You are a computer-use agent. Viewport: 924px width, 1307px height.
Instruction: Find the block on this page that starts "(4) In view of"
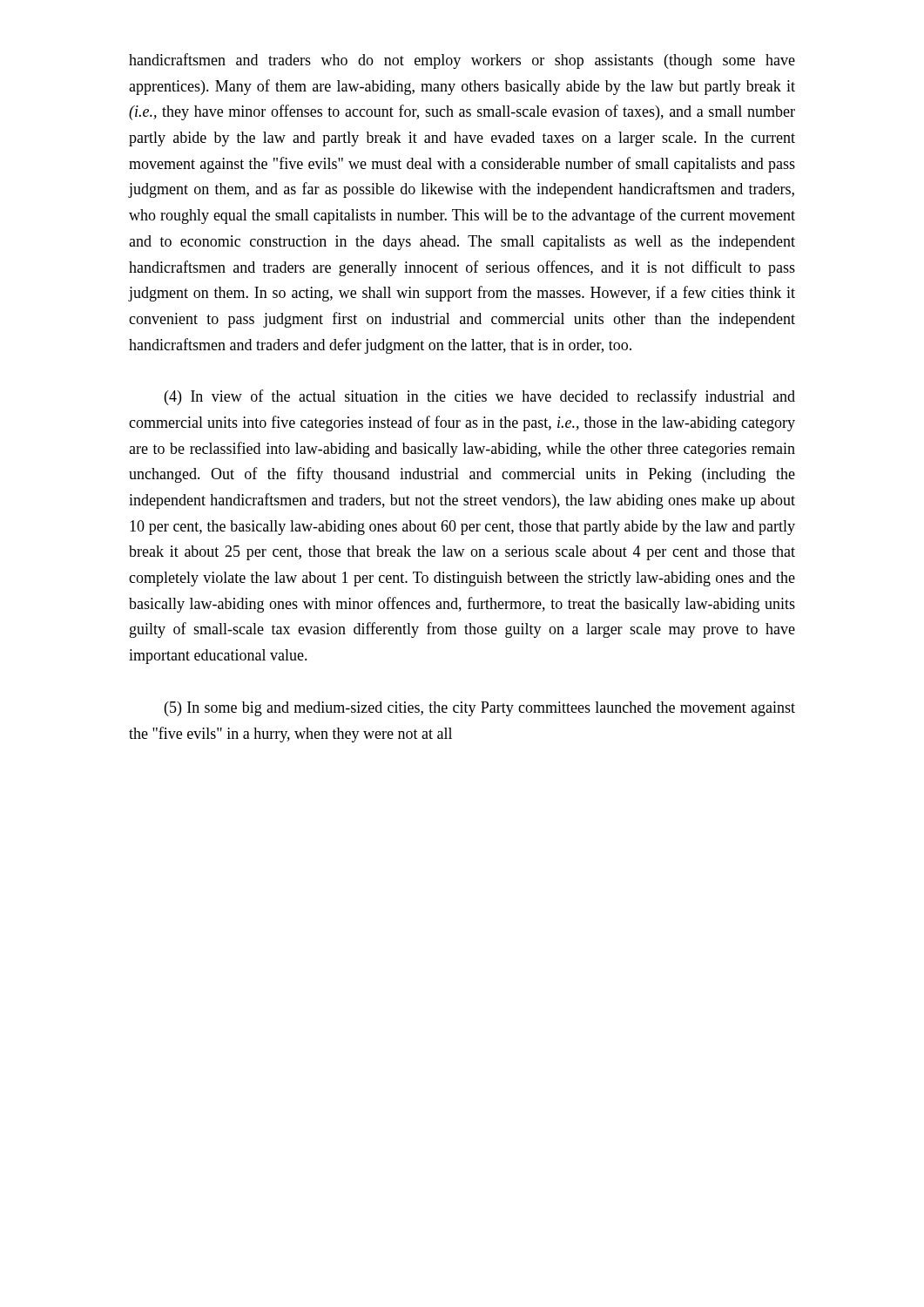click(x=462, y=526)
